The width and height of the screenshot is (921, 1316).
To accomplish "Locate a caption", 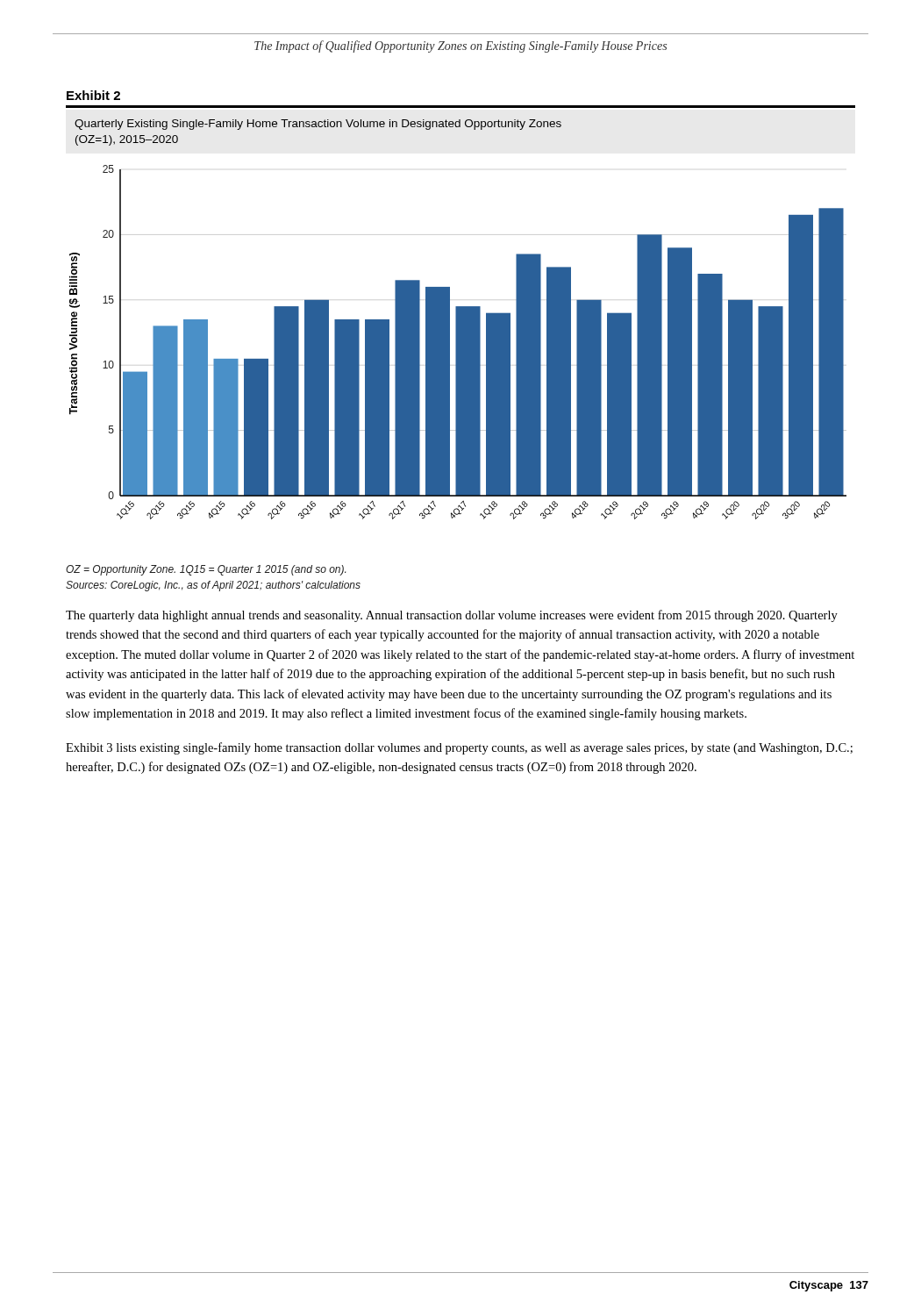I will coord(213,577).
